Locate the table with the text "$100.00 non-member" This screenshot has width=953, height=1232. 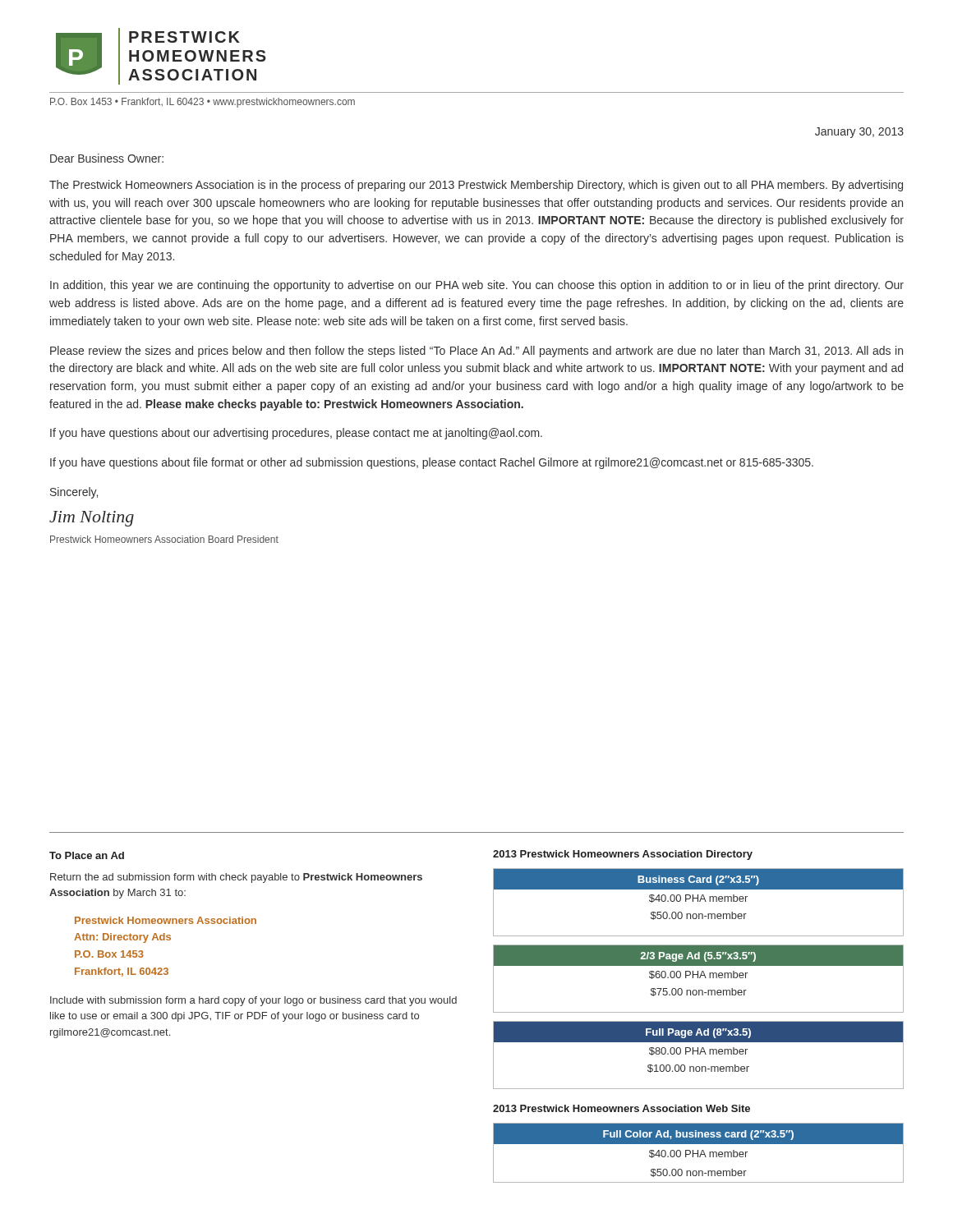(698, 1055)
